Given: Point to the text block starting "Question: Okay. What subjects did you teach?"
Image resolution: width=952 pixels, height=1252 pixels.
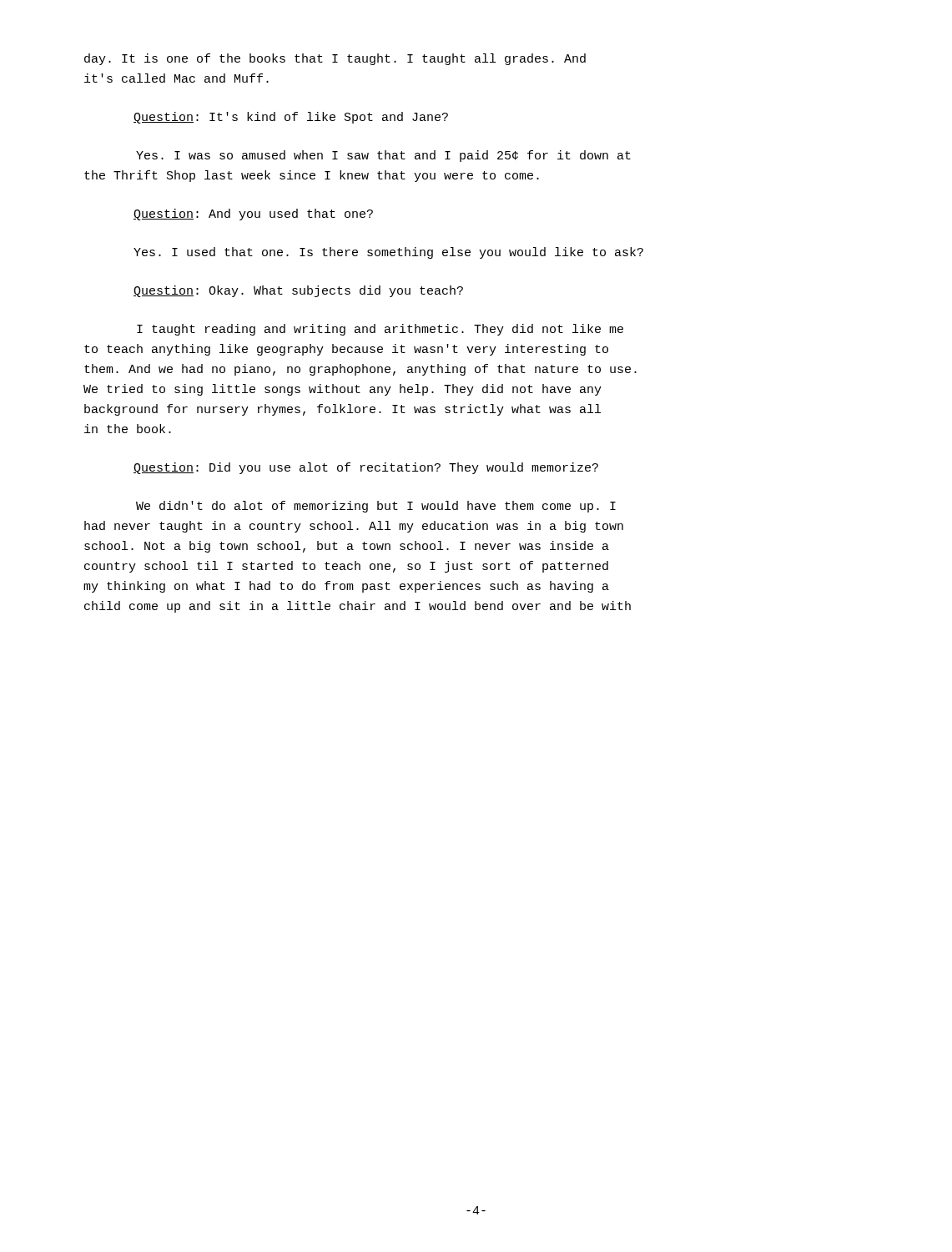Looking at the screenshot, I should click(x=299, y=292).
